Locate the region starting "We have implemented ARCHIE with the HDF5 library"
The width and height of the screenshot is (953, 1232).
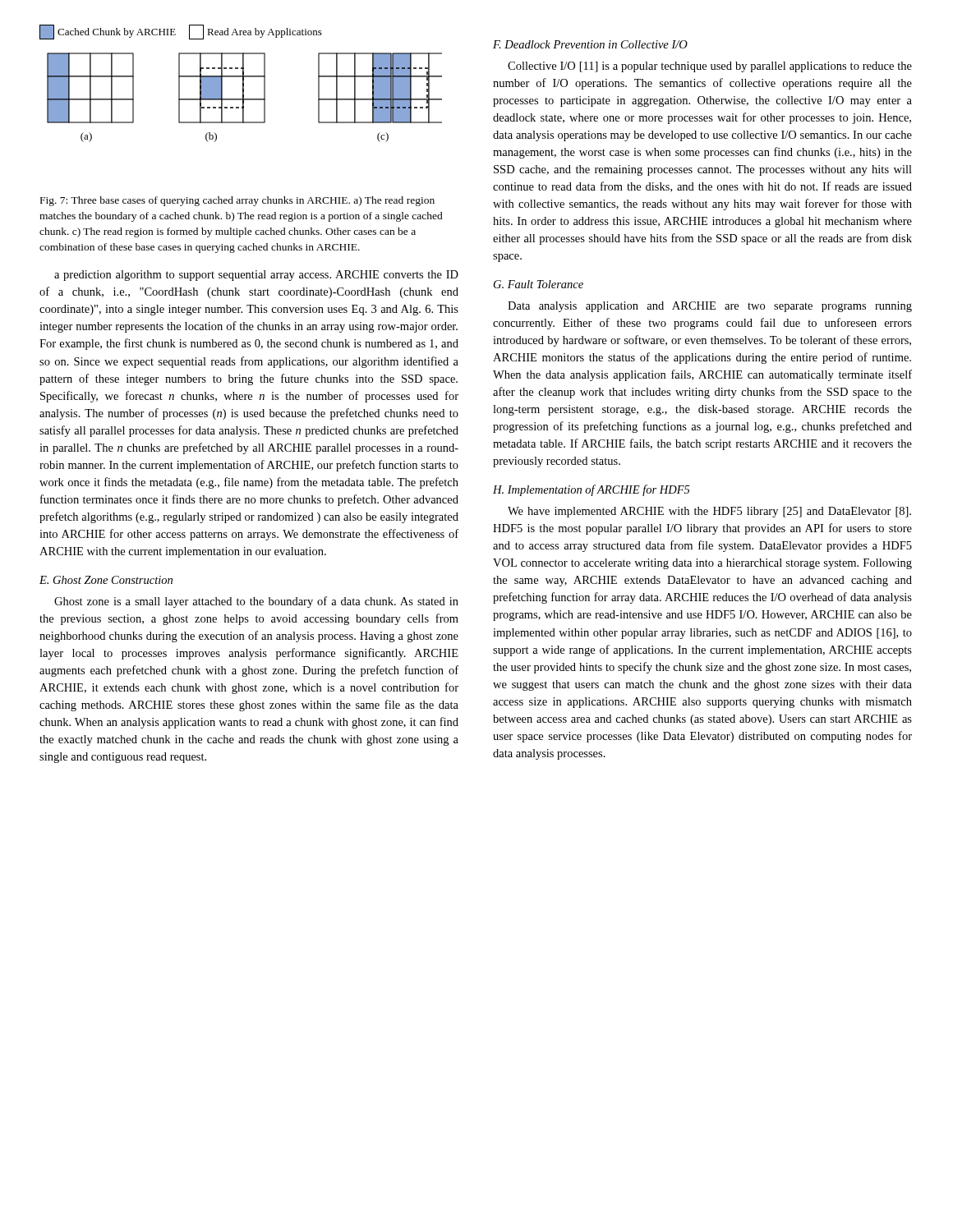tap(702, 632)
